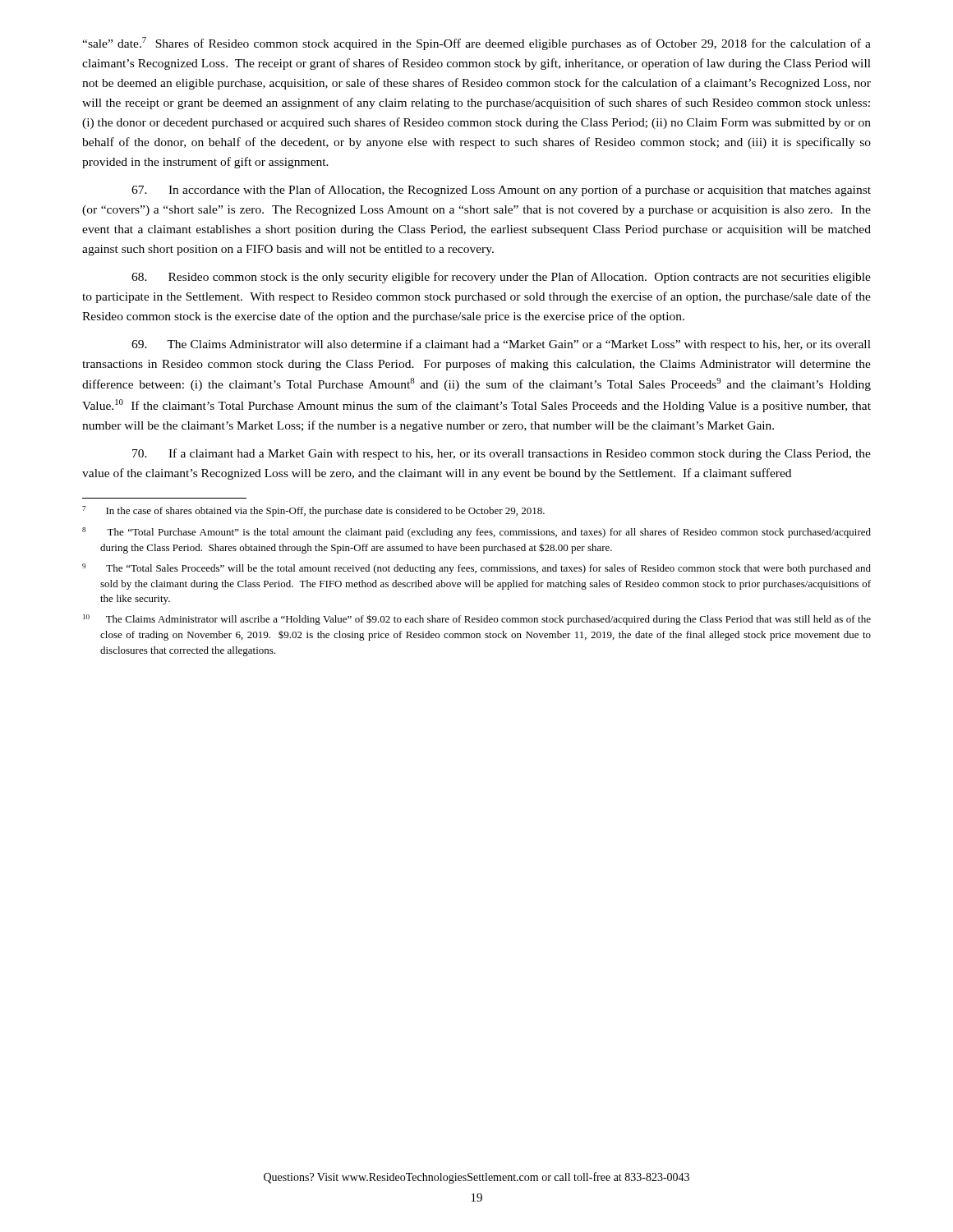Select the block starting "7 In the case of"

coord(476,512)
